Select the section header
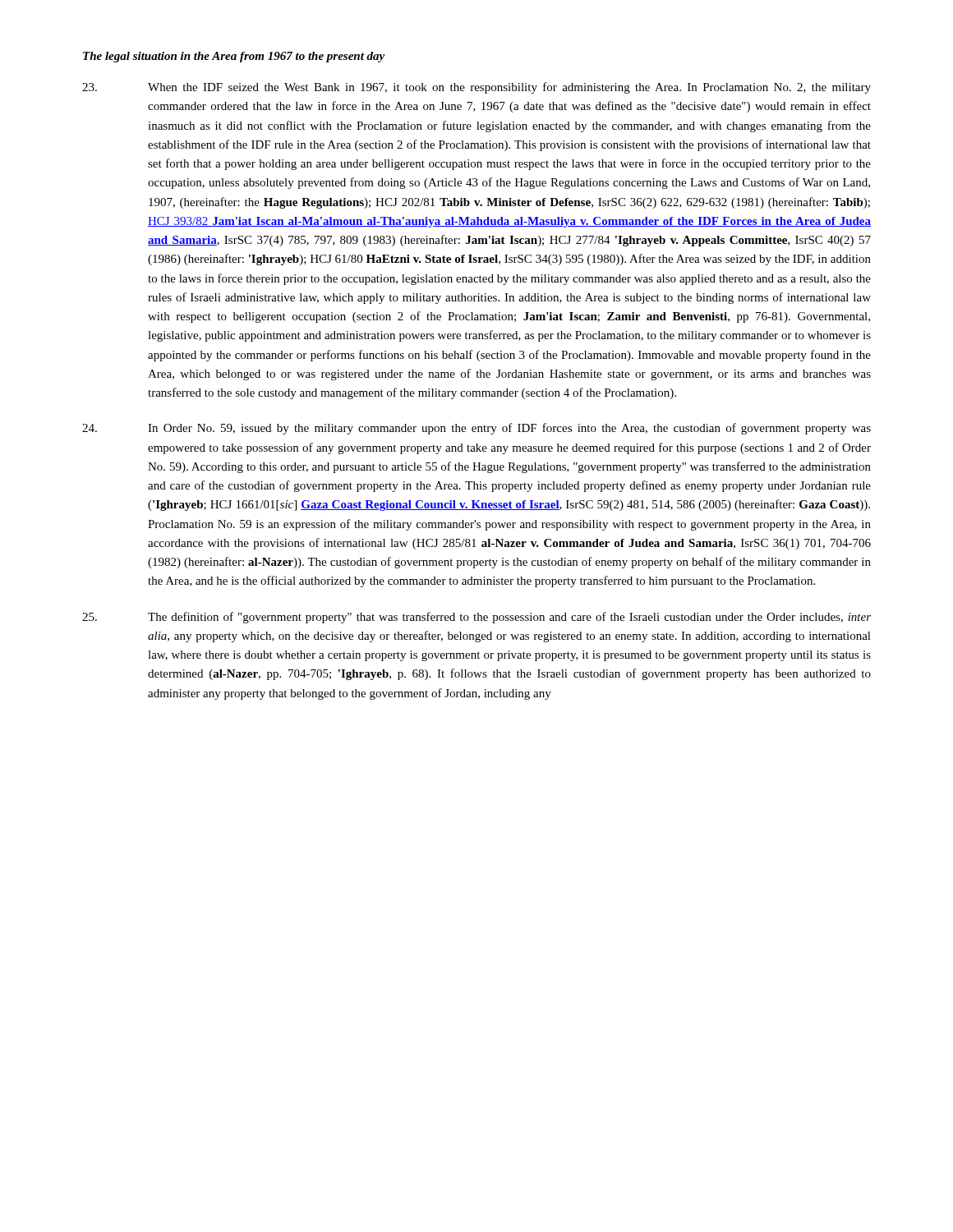Image resolution: width=953 pixels, height=1232 pixels. [x=233, y=56]
